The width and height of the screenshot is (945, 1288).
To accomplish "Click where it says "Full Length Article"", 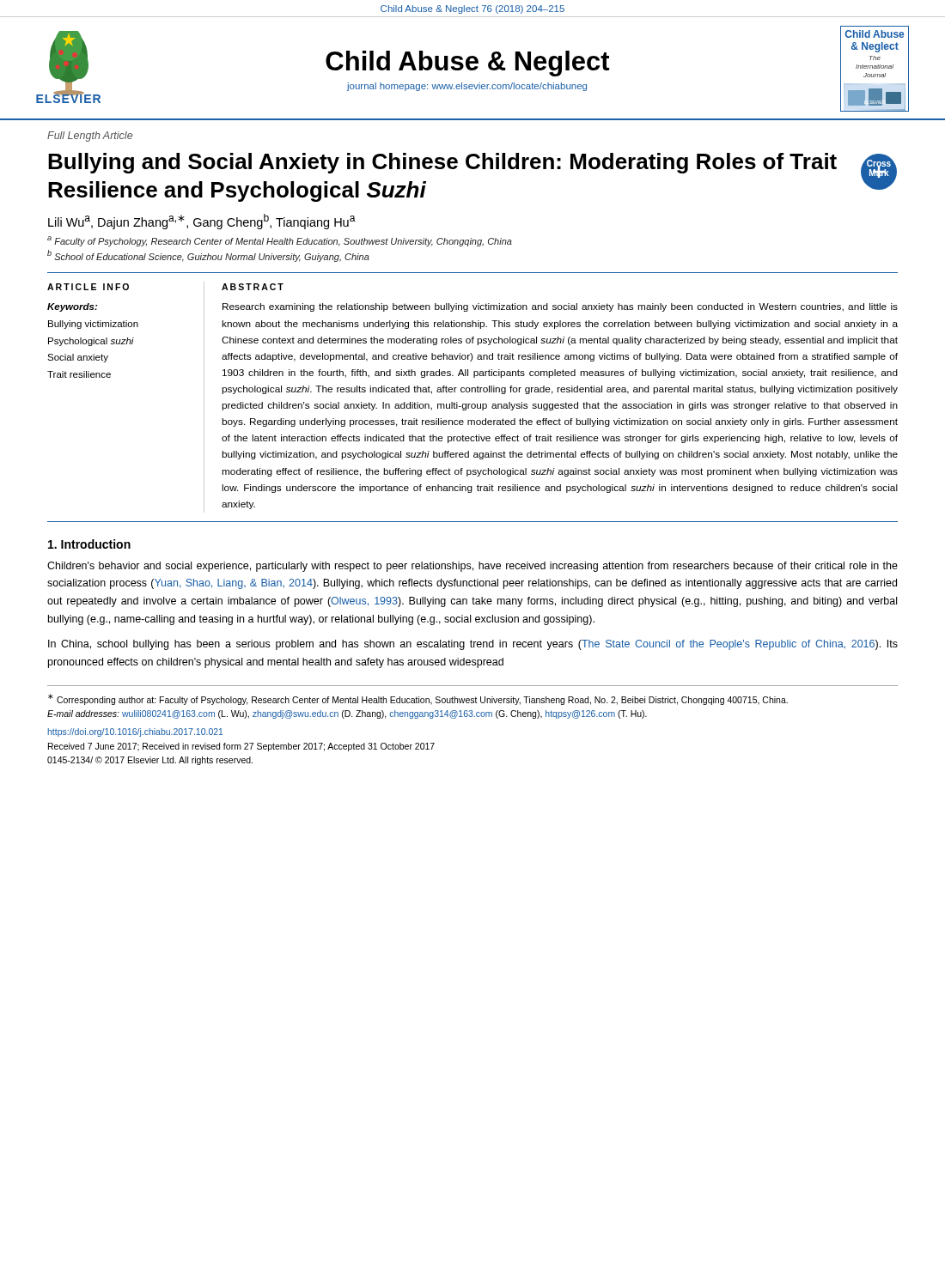I will (x=90, y=135).
